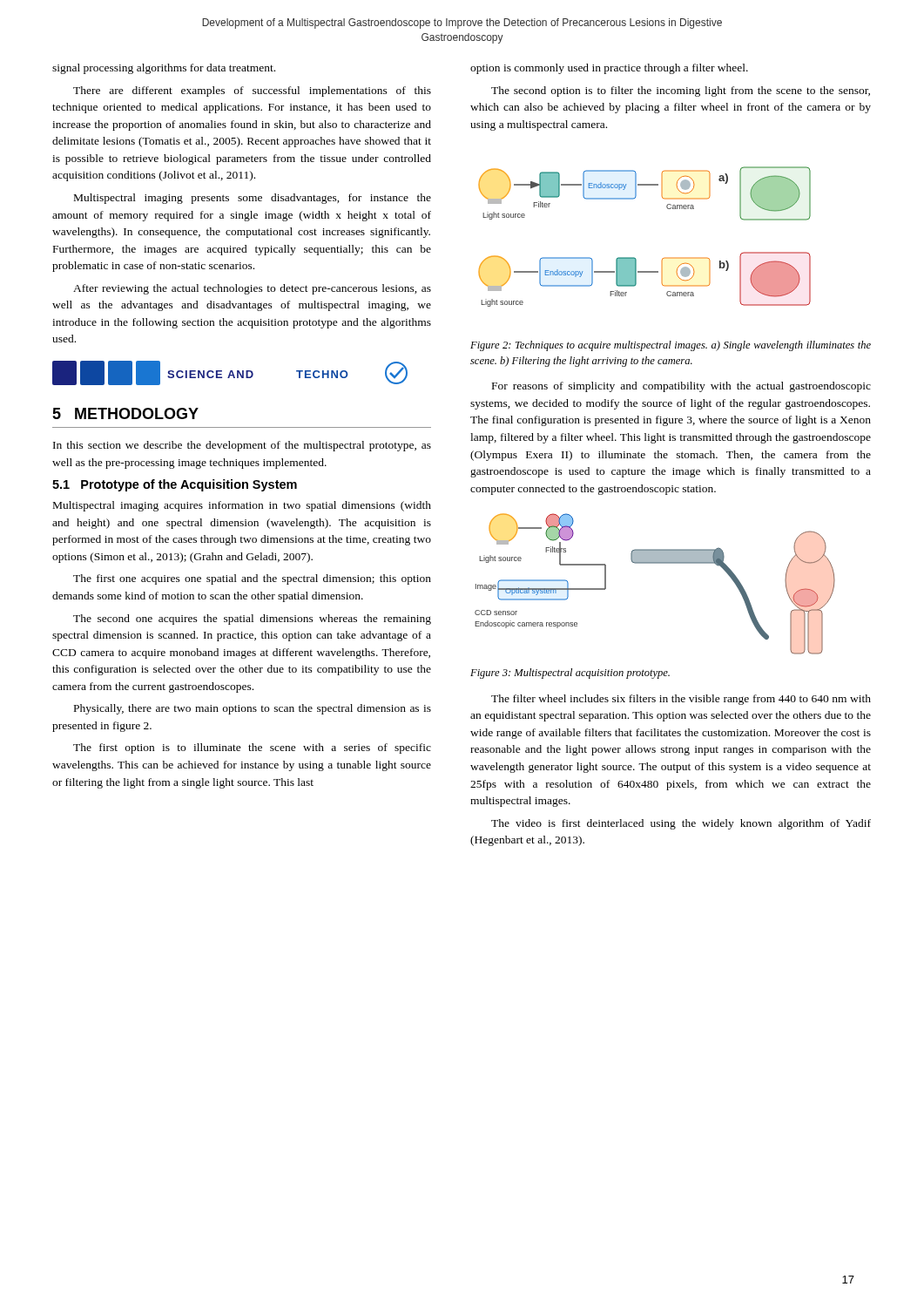Select the block starting "Figure 3: Multispectral acquisition prototype."
Viewport: 924px width, 1307px height.
point(570,673)
